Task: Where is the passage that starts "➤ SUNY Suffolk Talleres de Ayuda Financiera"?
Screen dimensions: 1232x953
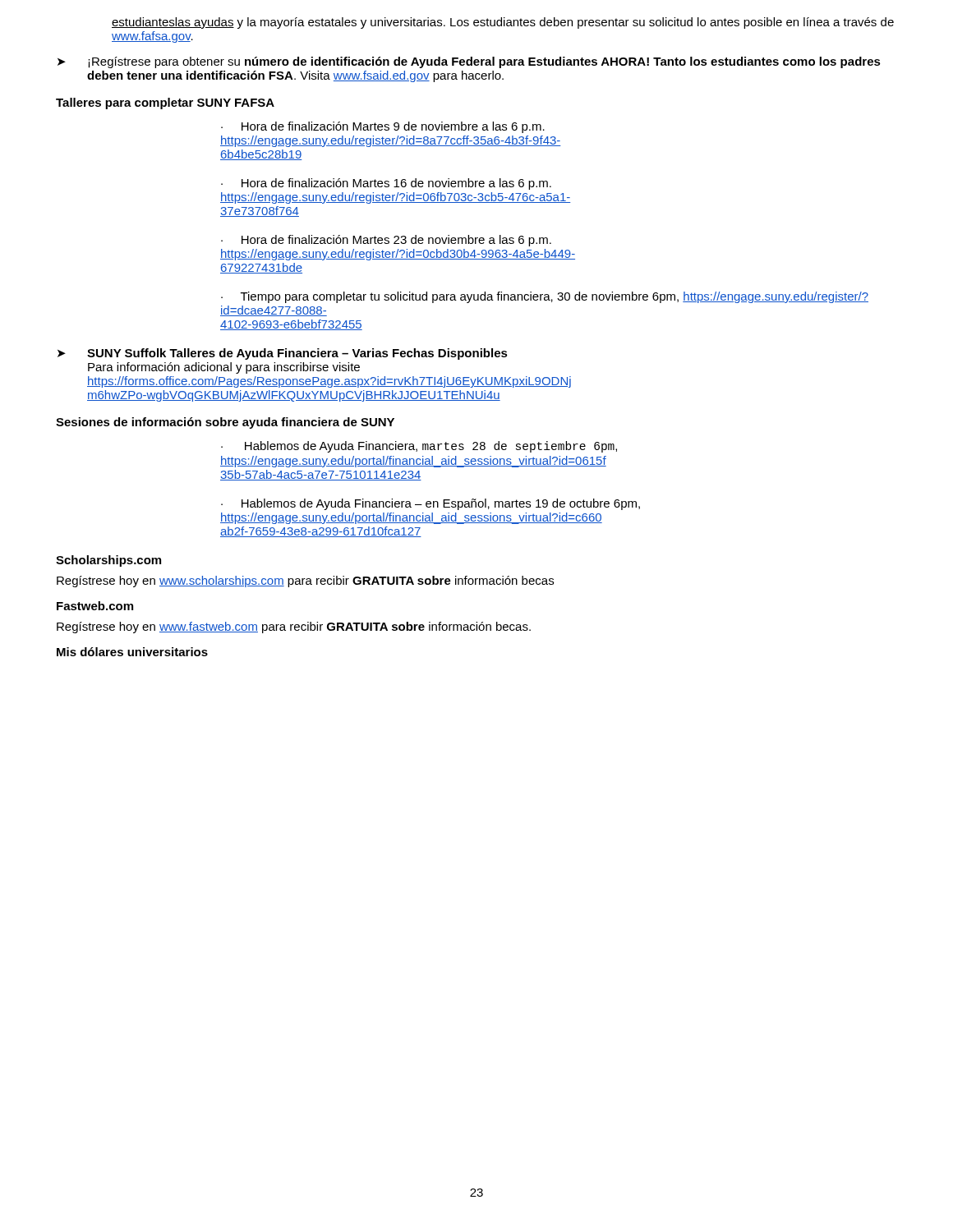Action: [x=314, y=374]
